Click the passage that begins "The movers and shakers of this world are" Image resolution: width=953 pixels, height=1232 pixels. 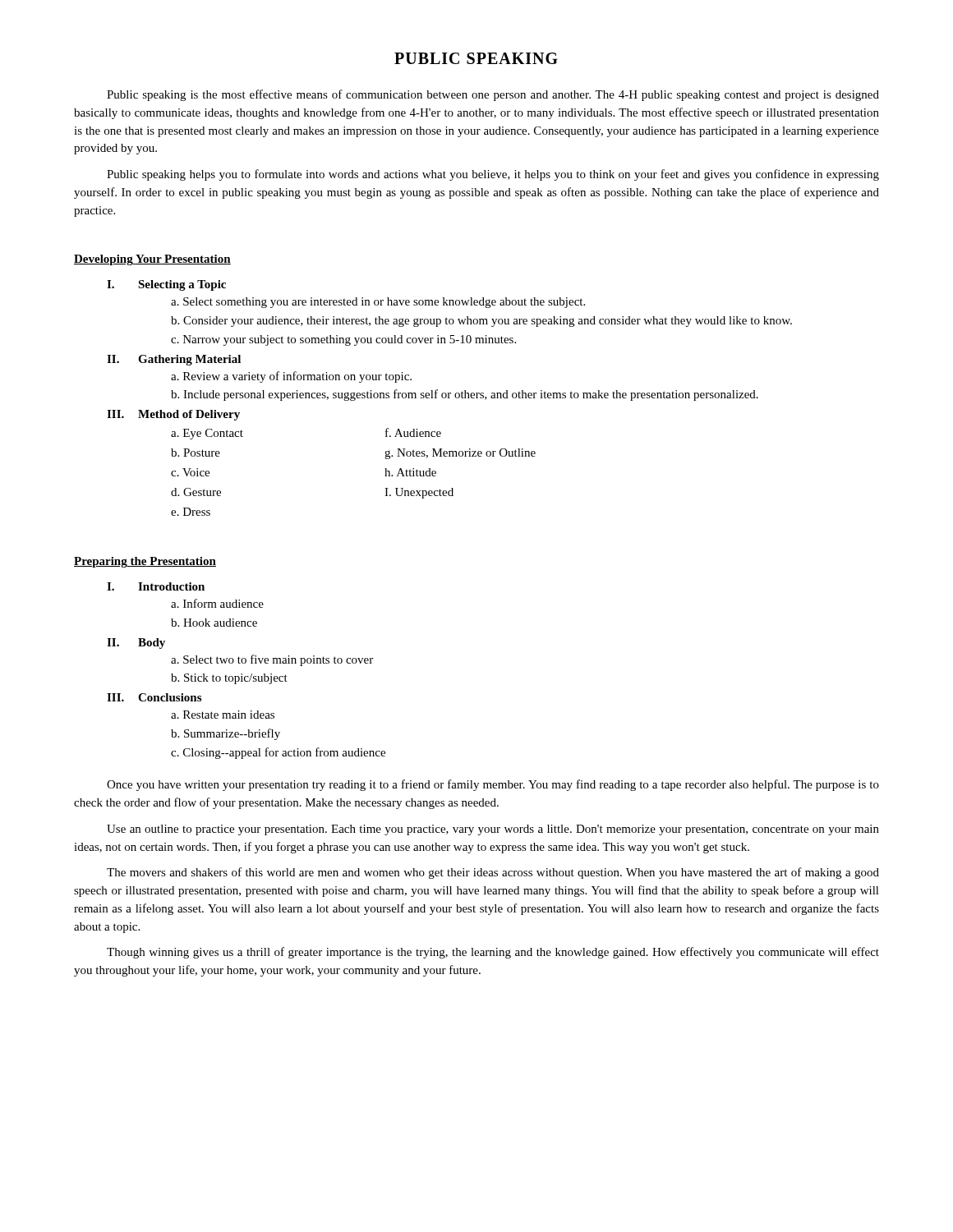coord(476,899)
